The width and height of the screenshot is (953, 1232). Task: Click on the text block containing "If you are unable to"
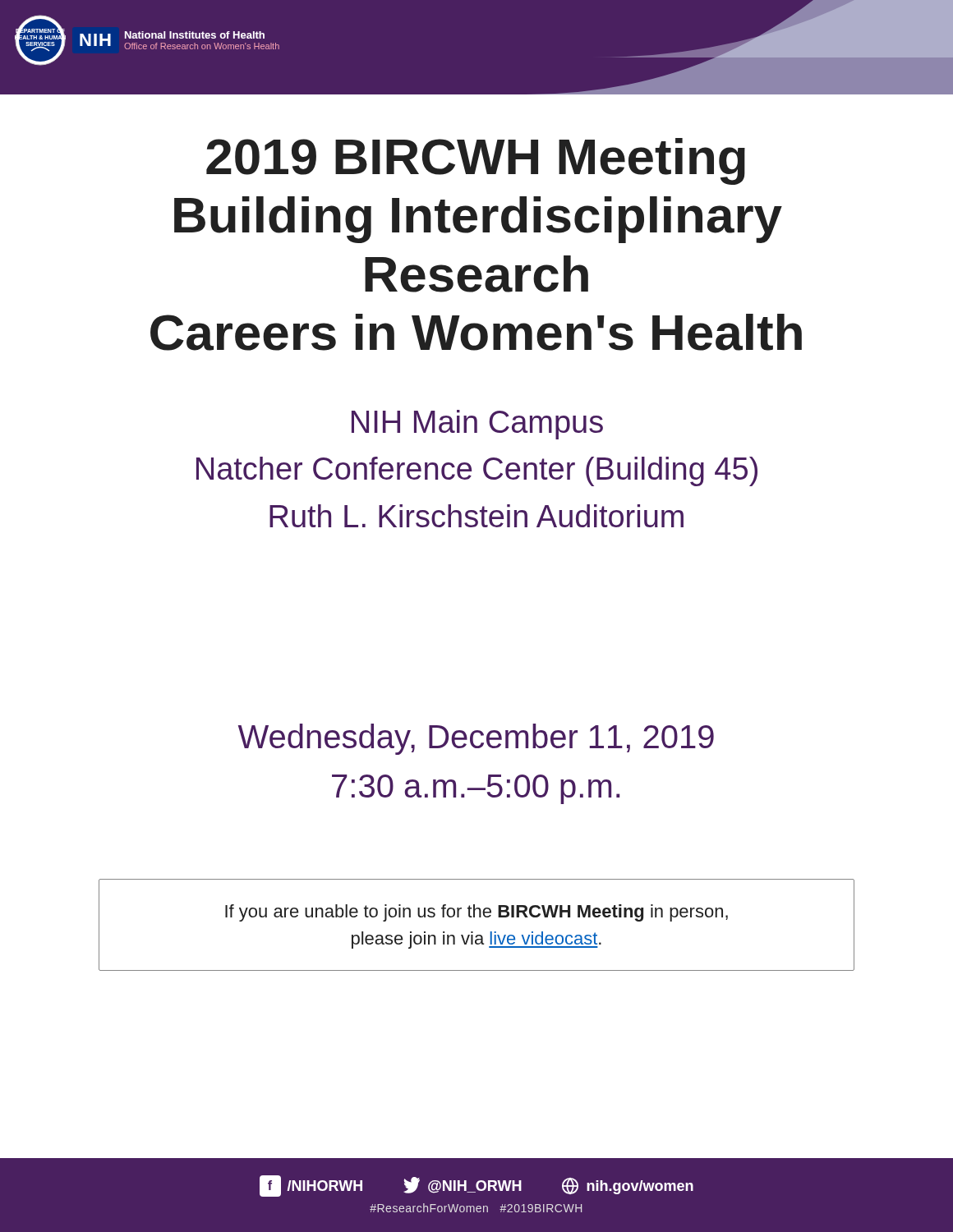click(x=476, y=925)
